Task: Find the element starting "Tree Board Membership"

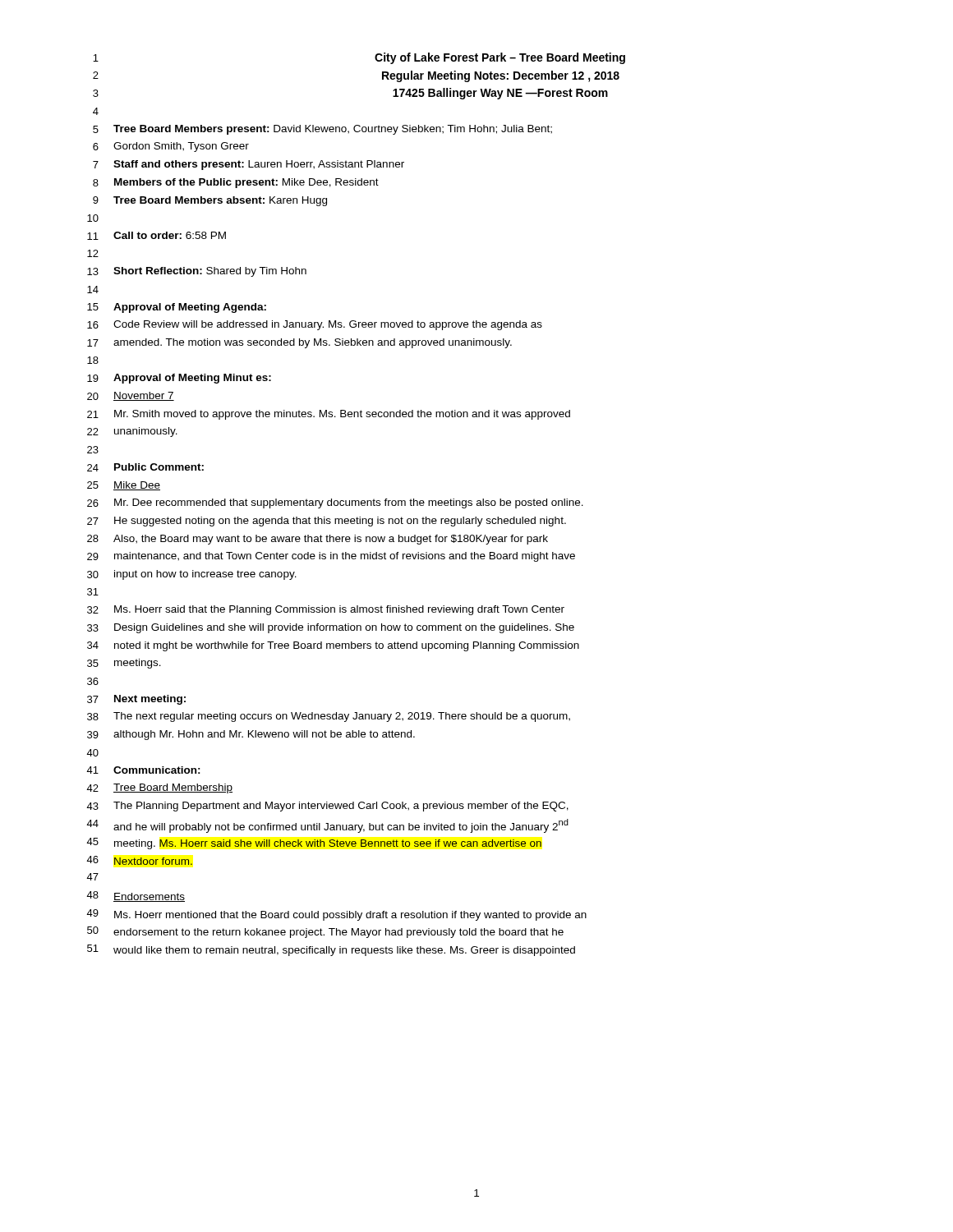Action: tap(173, 787)
